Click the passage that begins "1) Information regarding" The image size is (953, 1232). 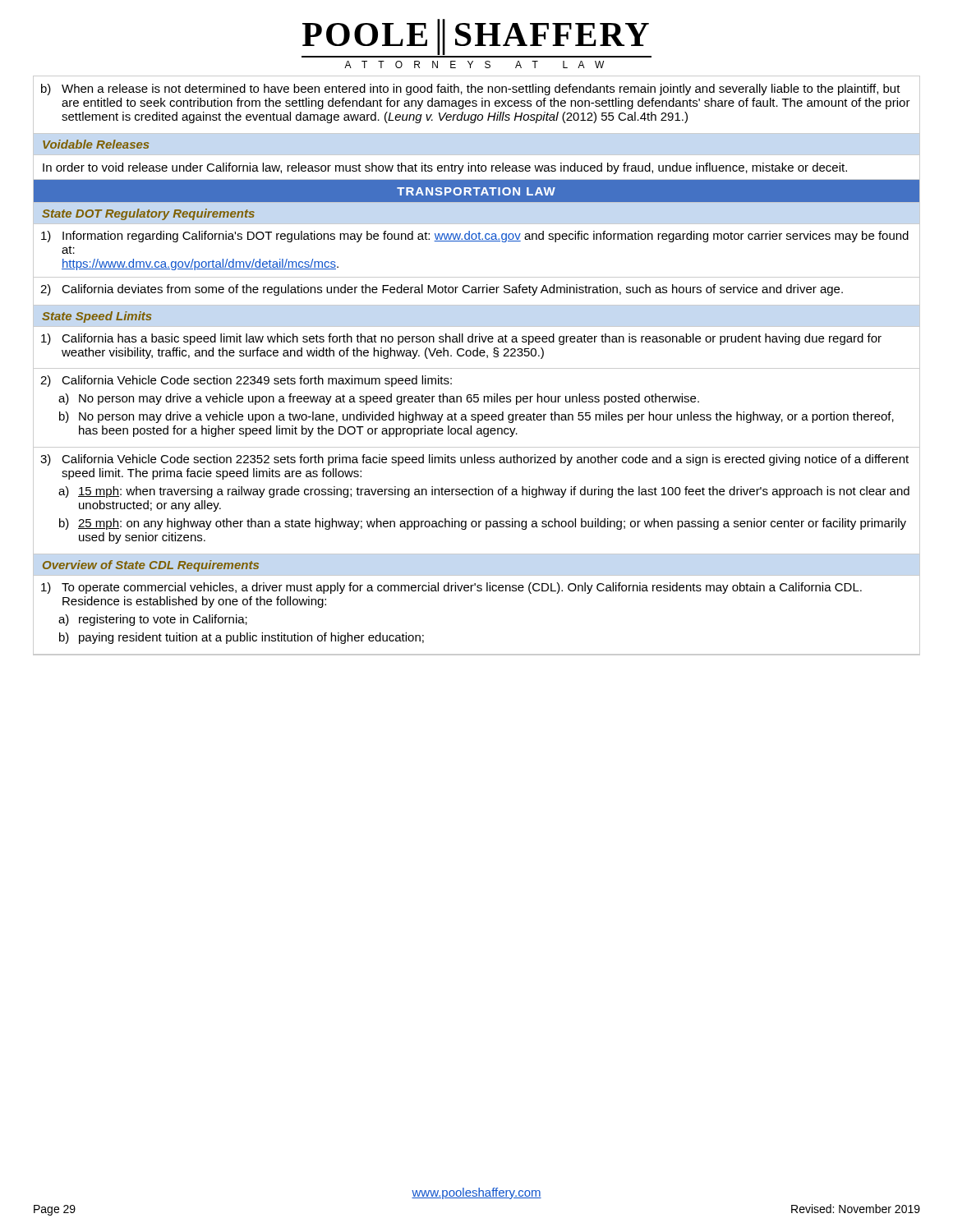[476, 248]
